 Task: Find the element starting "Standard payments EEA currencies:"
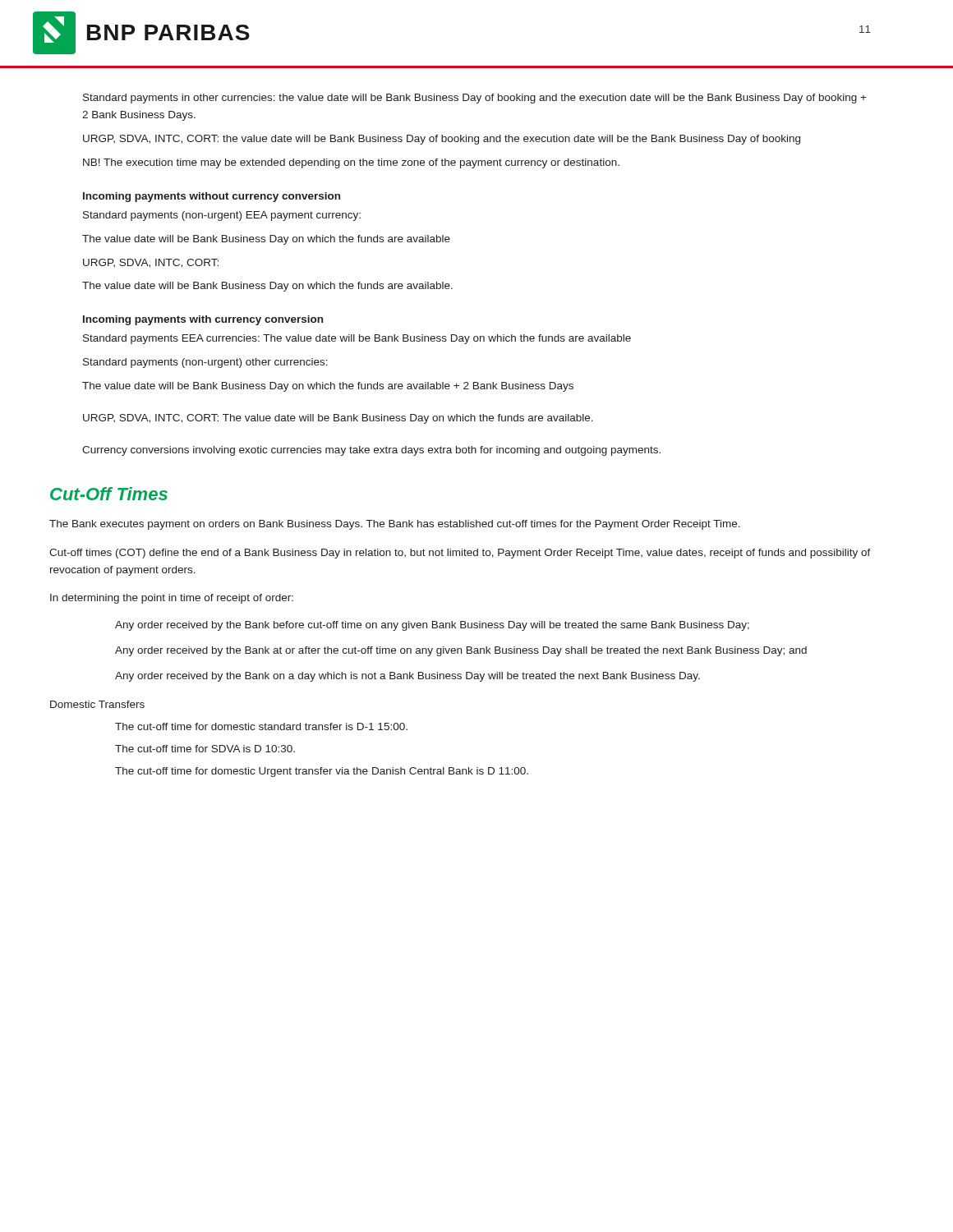476,339
